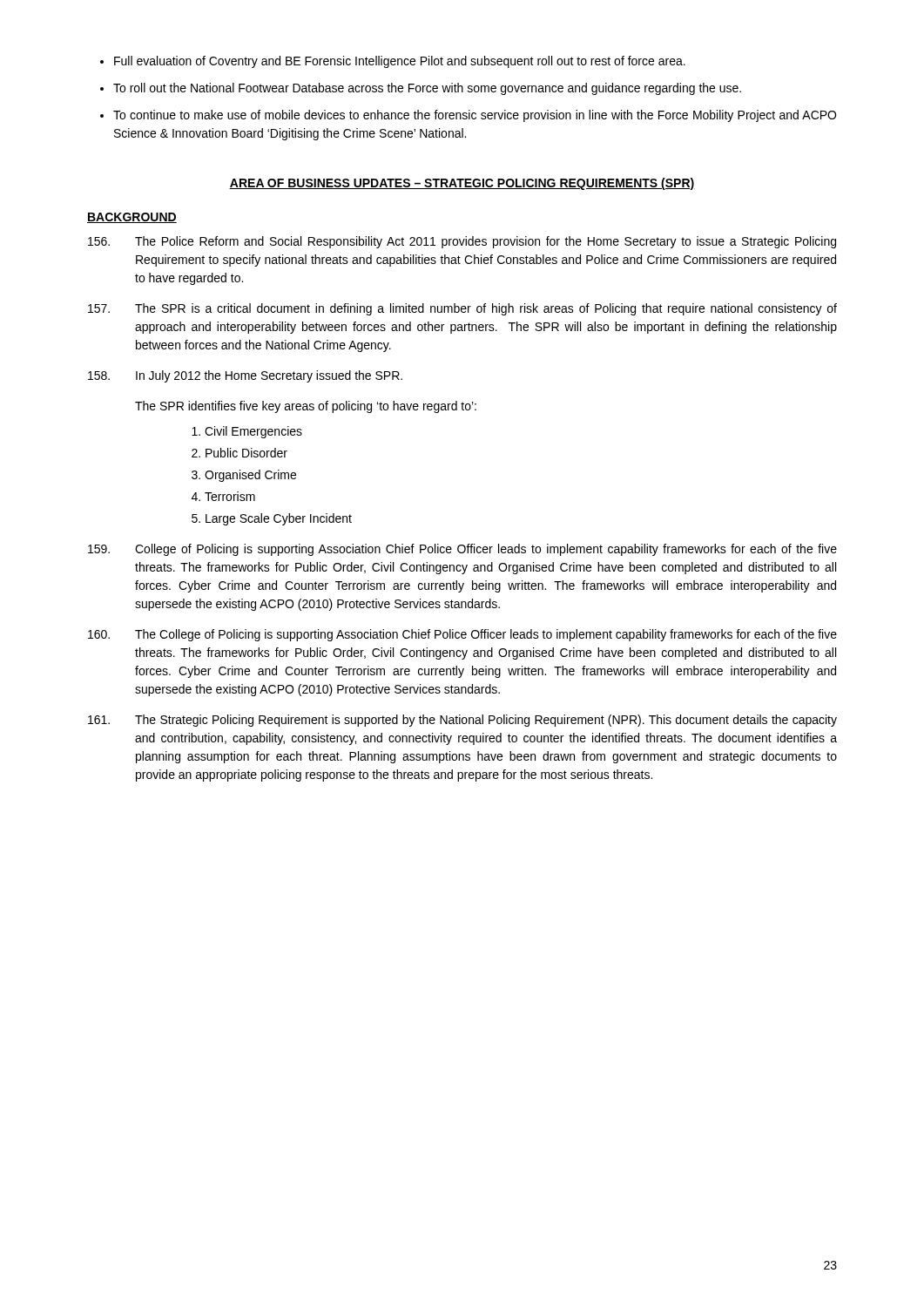Locate the text "Organised Crime"
This screenshot has width=924, height=1307.
251,475
